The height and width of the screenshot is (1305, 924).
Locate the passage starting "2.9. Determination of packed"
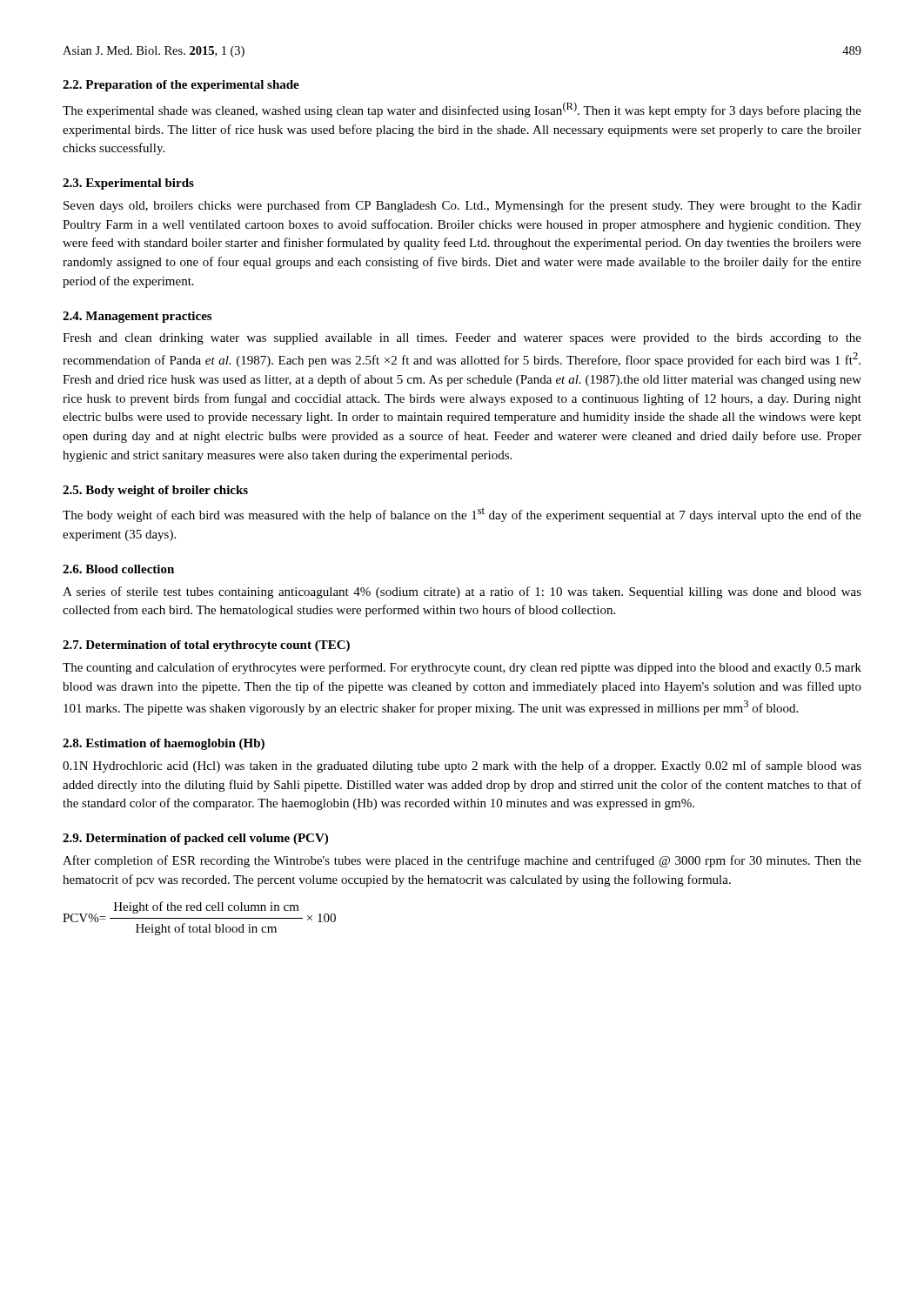(x=196, y=838)
